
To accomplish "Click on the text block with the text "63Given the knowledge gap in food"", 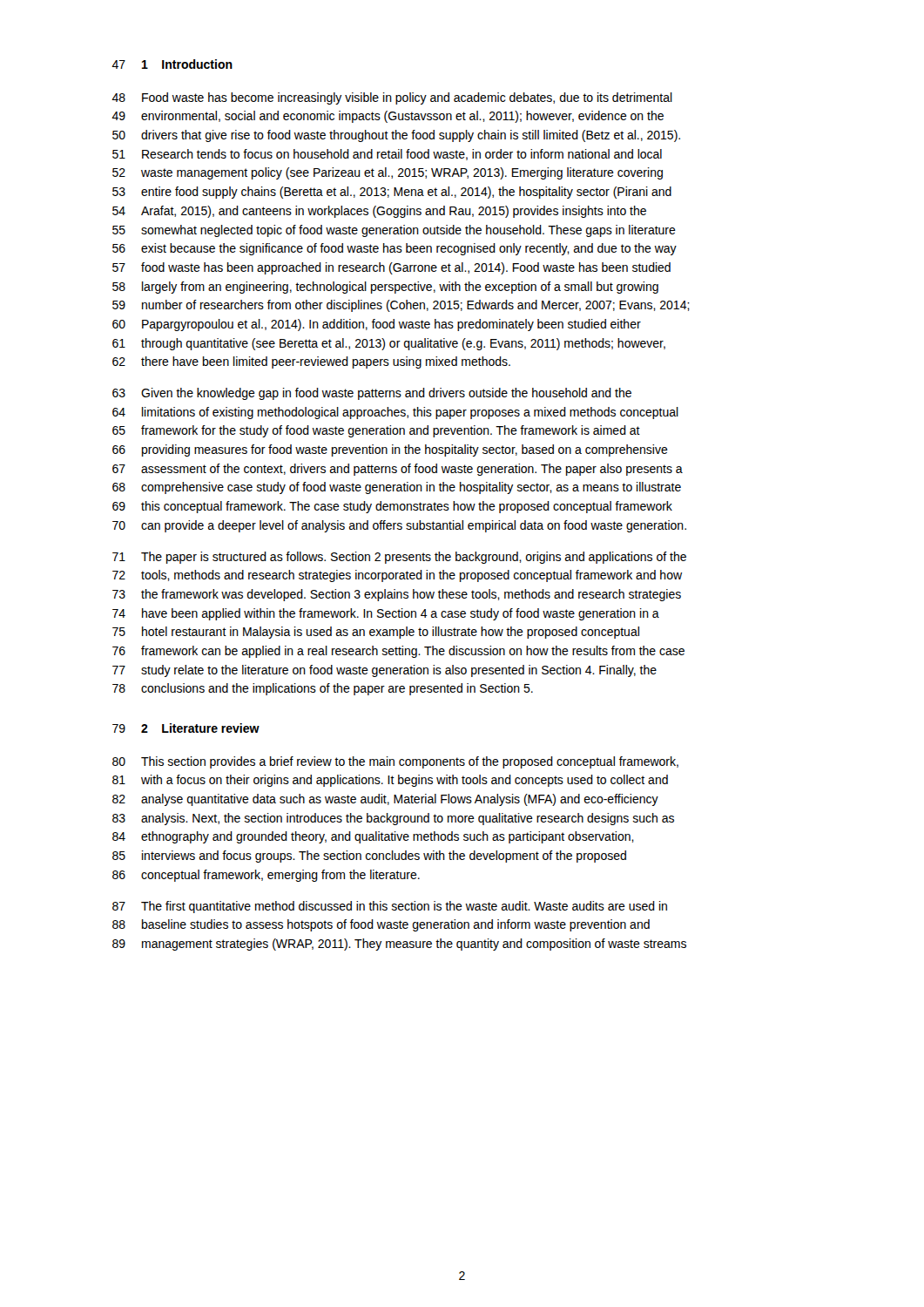I will (x=462, y=460).
